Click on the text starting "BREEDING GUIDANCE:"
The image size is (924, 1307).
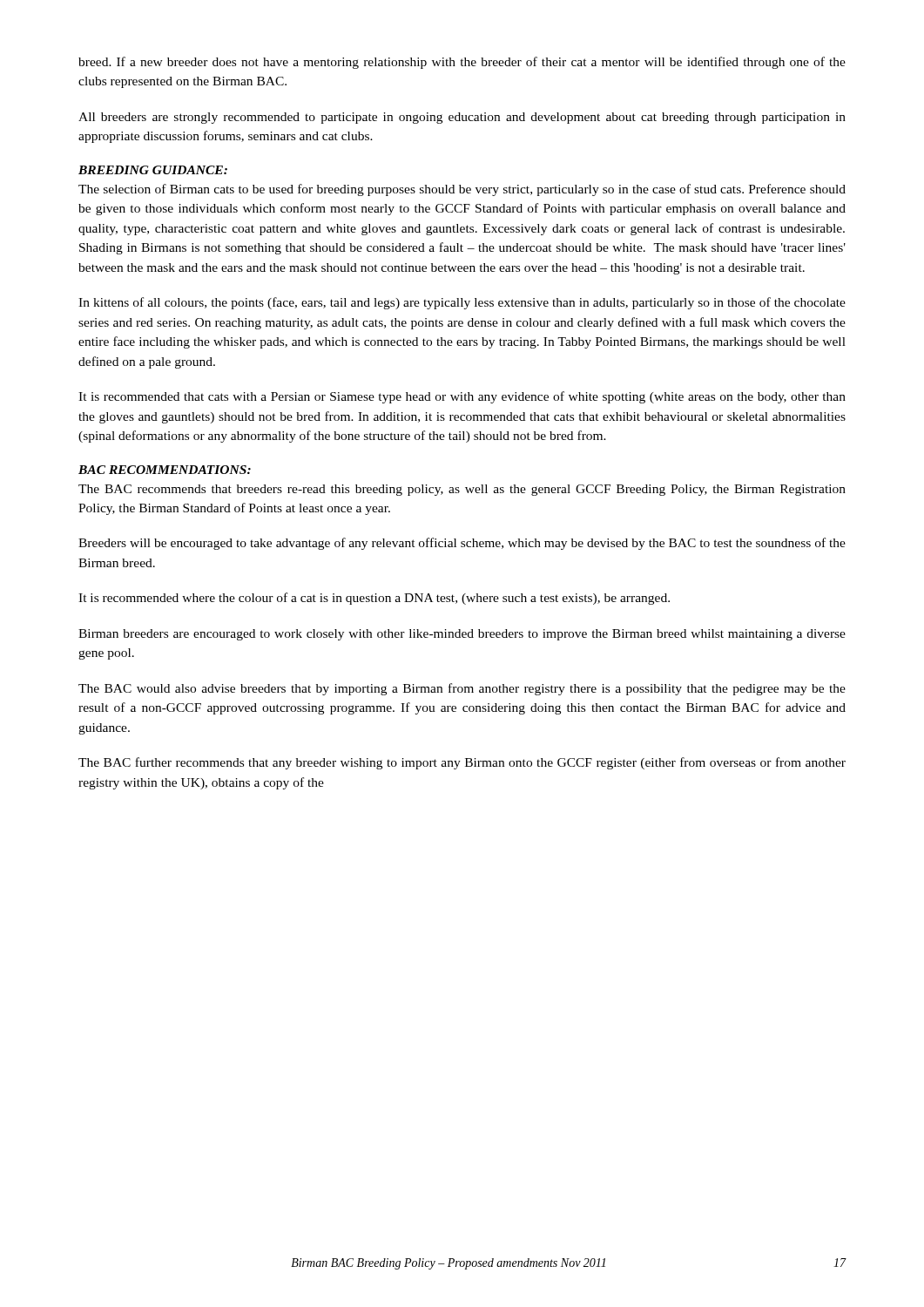(153, 169)
